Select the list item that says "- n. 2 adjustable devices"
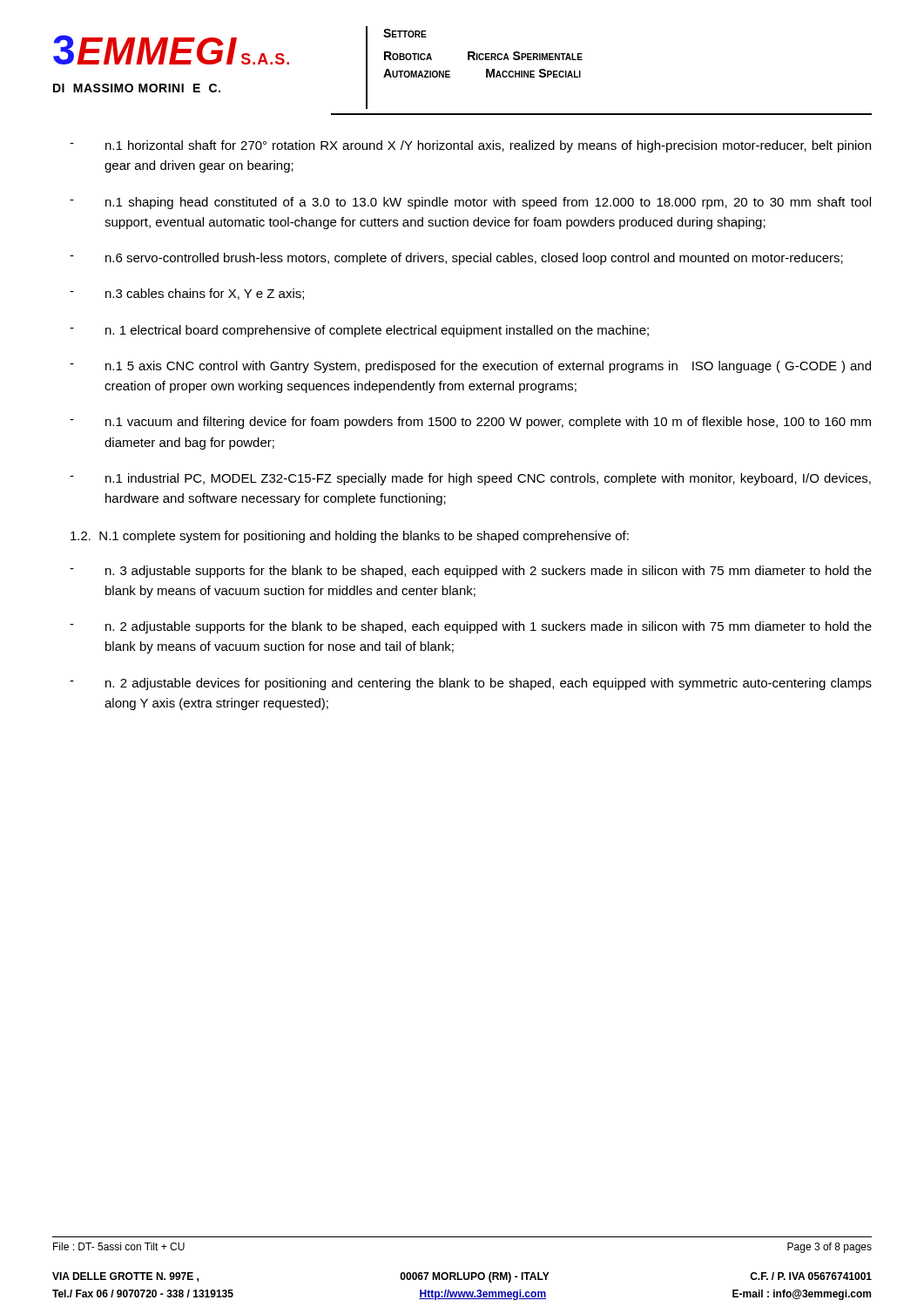The image size is (924, 1307). (471, 692)
